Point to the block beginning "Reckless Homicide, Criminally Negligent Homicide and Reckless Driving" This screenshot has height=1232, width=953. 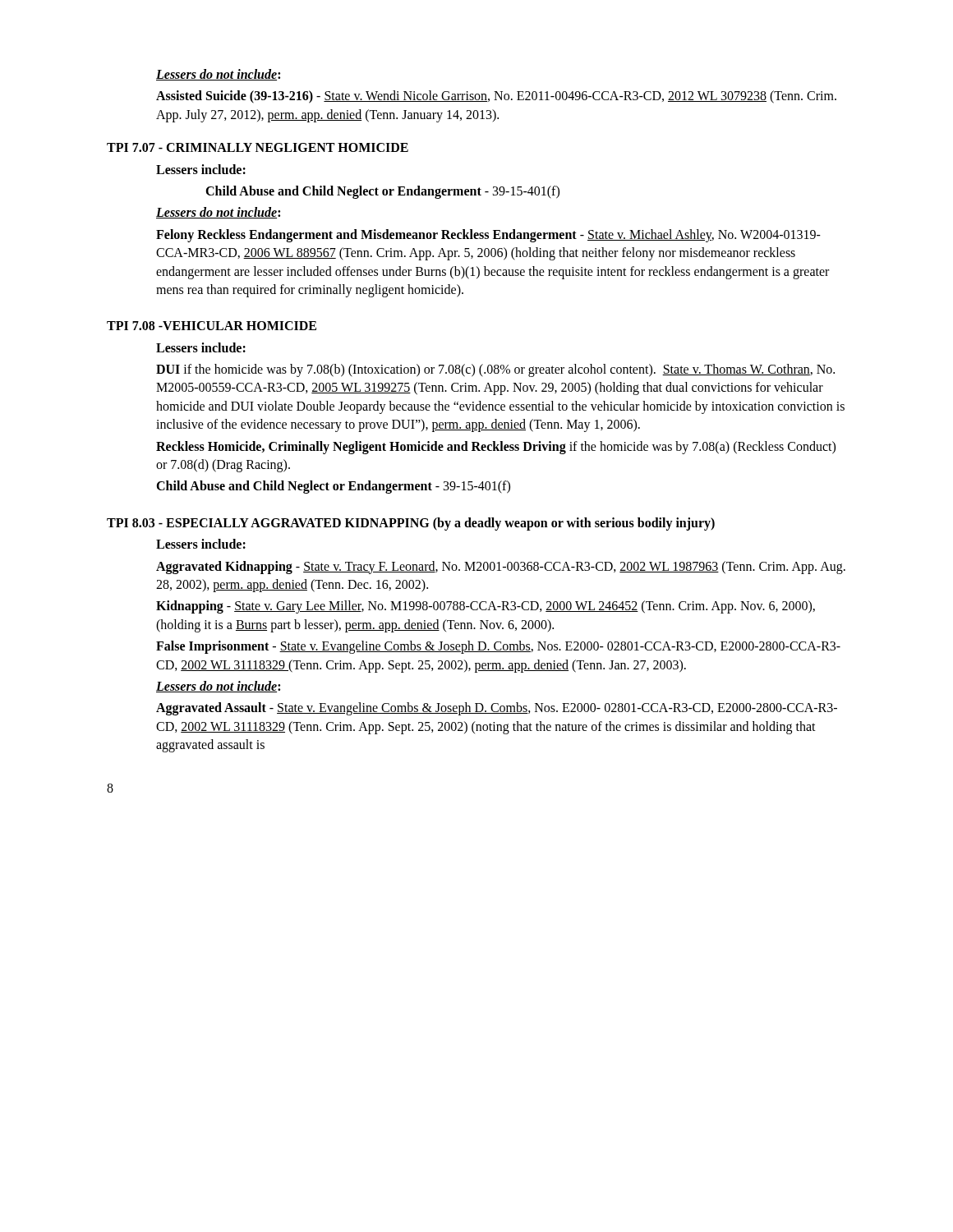(501, 456)
